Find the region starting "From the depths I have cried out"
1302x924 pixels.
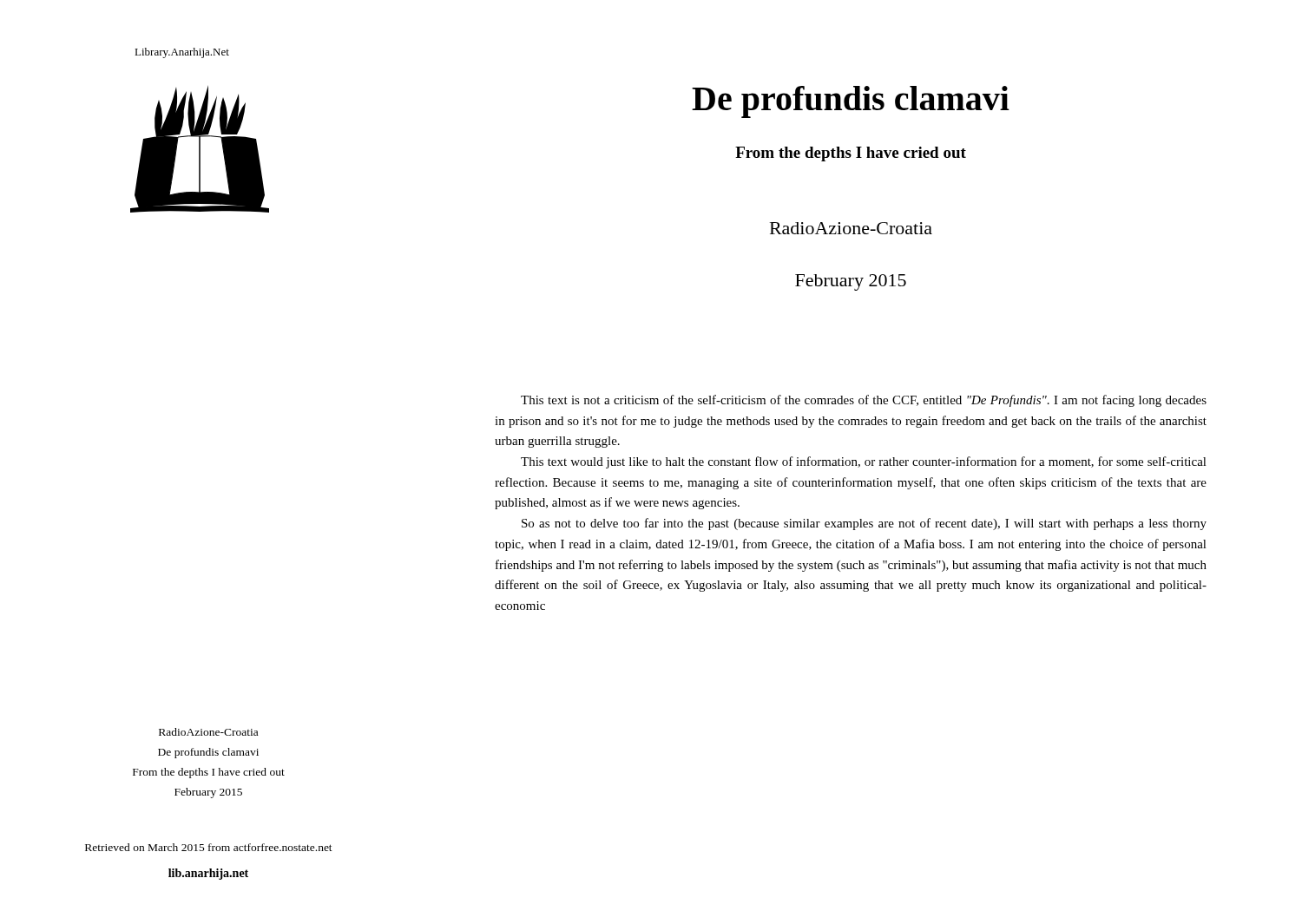tap(851, 152)
